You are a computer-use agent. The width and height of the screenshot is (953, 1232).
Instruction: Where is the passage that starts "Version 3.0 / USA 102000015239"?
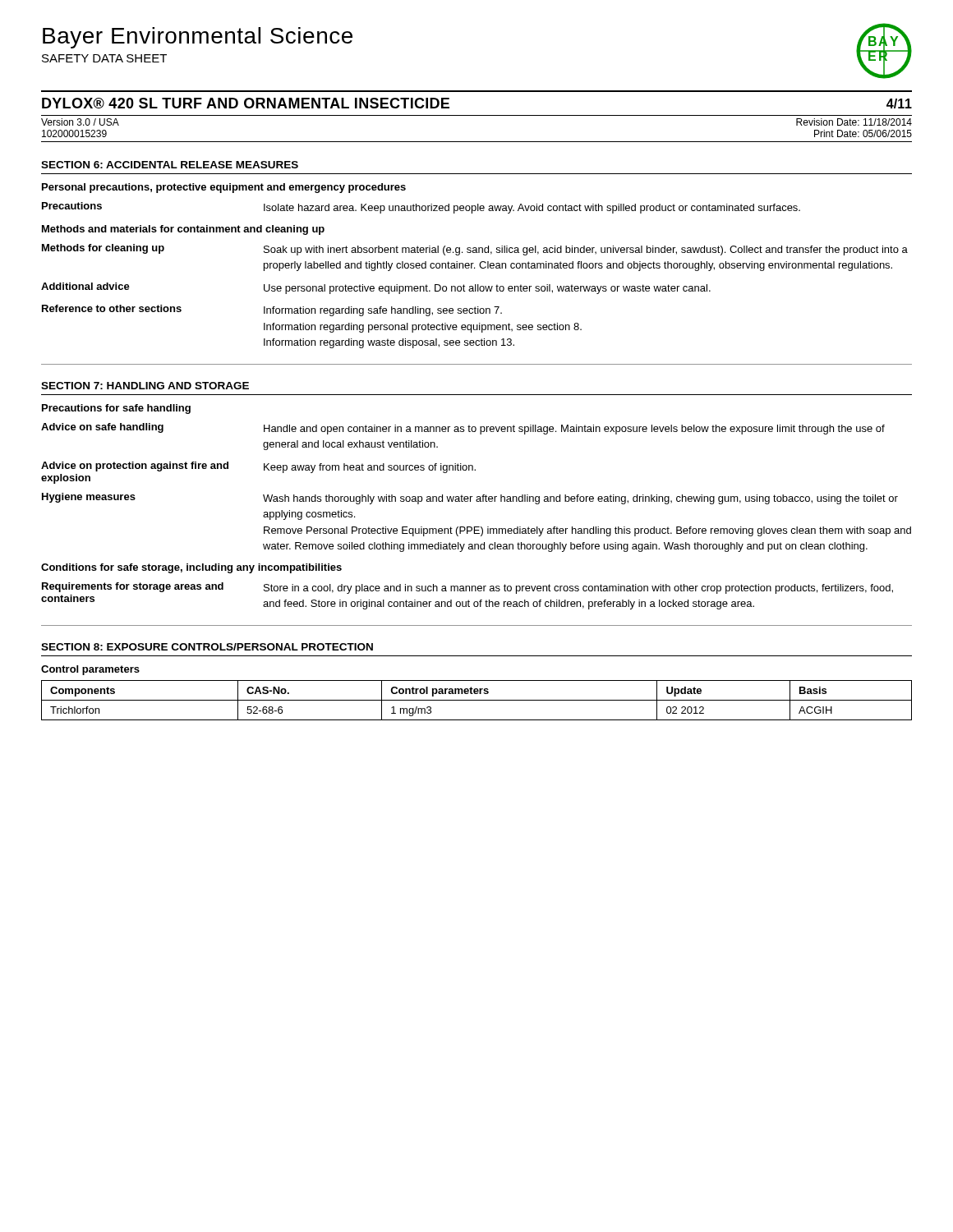[x=79, y=122]
